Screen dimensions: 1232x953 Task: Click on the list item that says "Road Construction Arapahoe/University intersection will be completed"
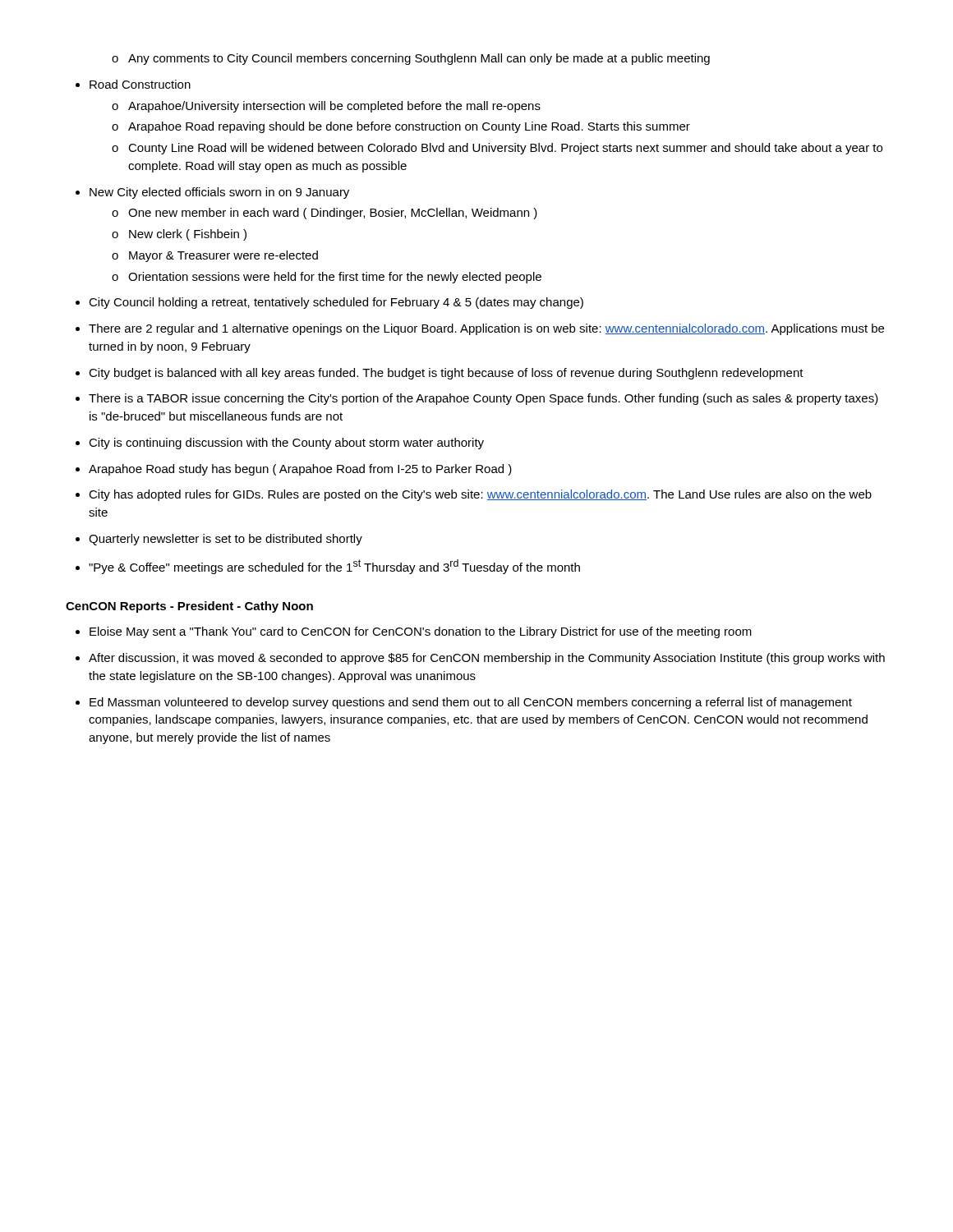point(476,125)
